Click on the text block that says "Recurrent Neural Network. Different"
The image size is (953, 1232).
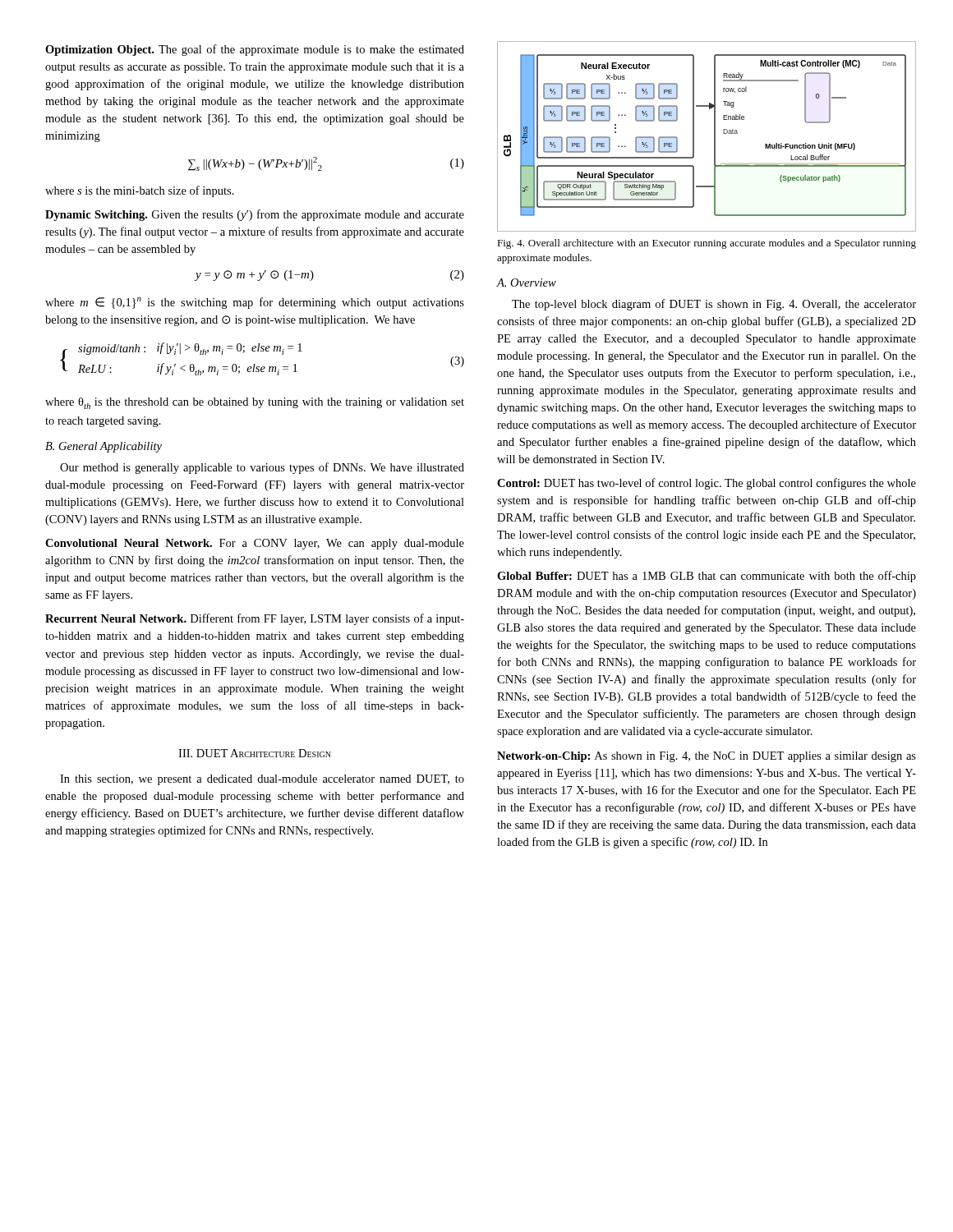coord(255,671)
